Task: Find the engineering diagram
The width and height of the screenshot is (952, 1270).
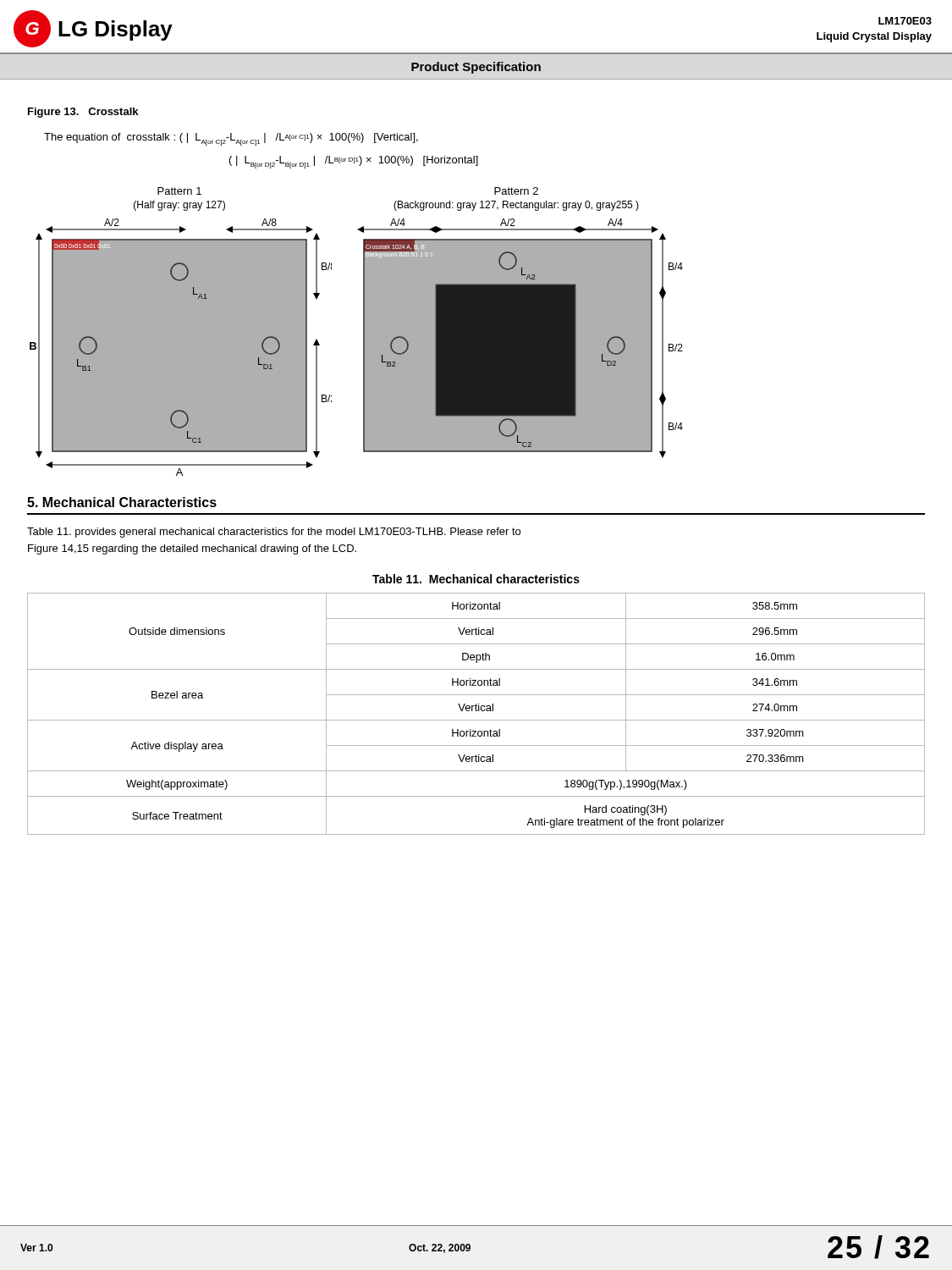Action: 476,331
